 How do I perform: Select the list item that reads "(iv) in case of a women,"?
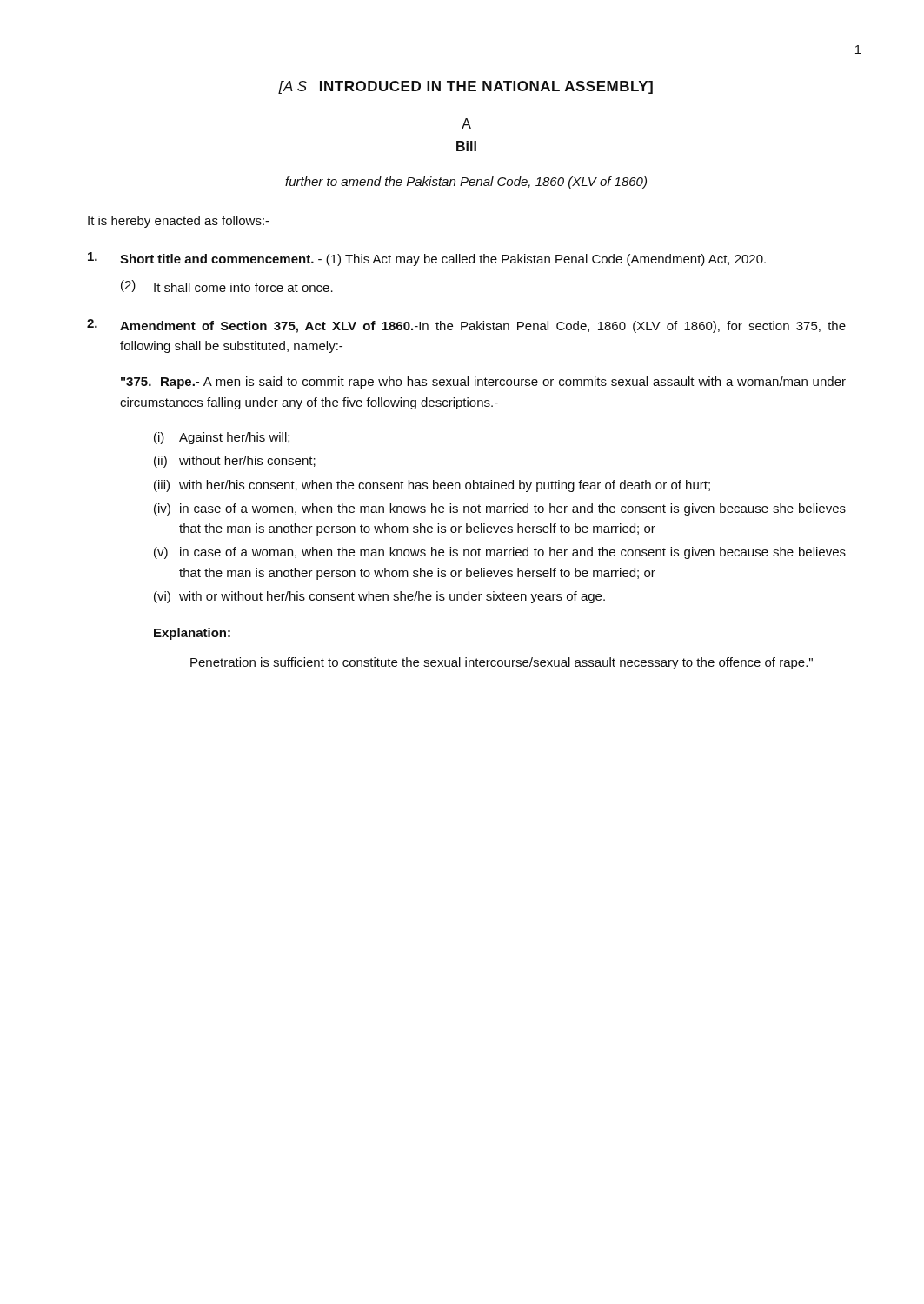point(483,518)
